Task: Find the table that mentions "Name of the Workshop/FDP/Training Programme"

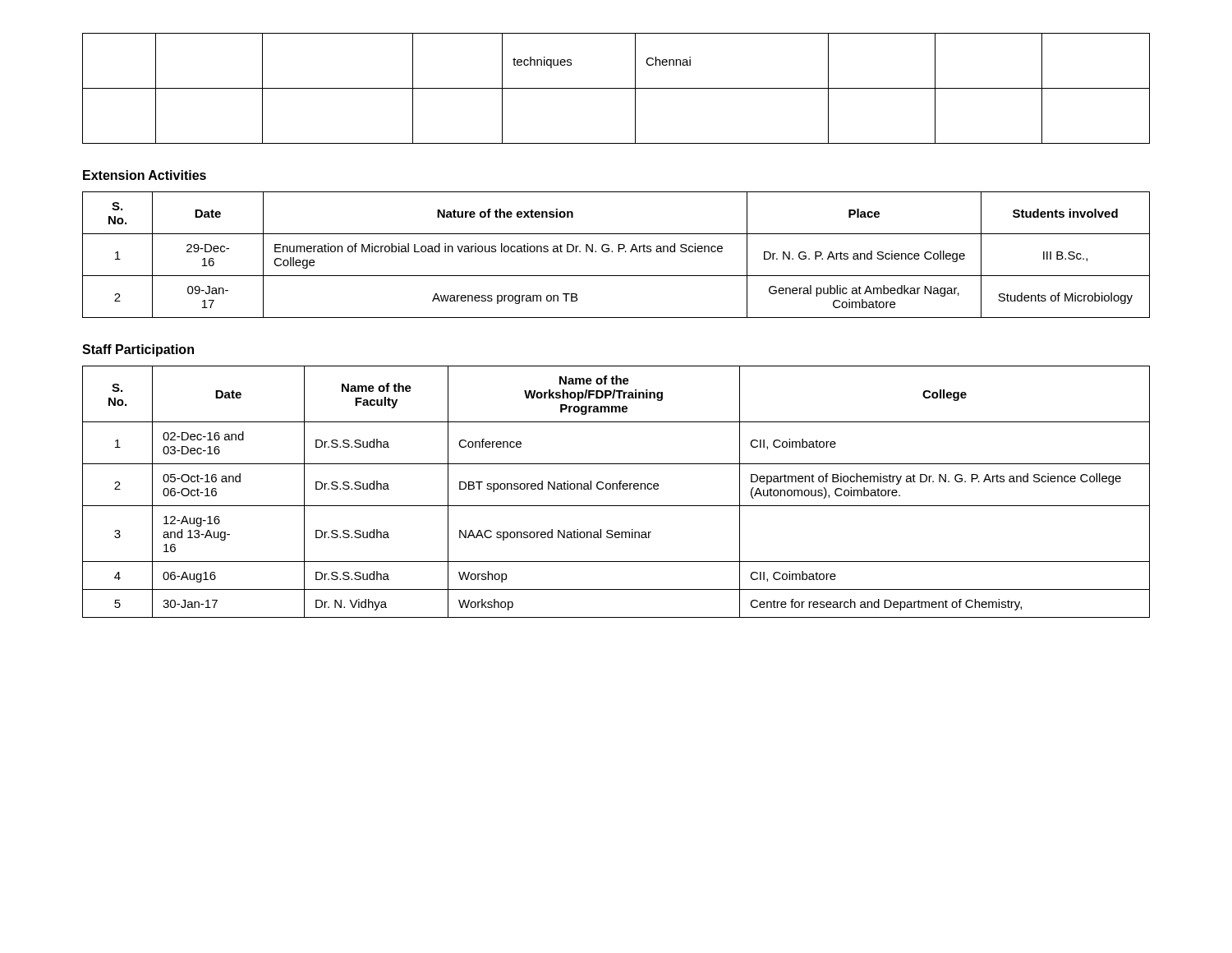Action: click(x=616, y=492)
